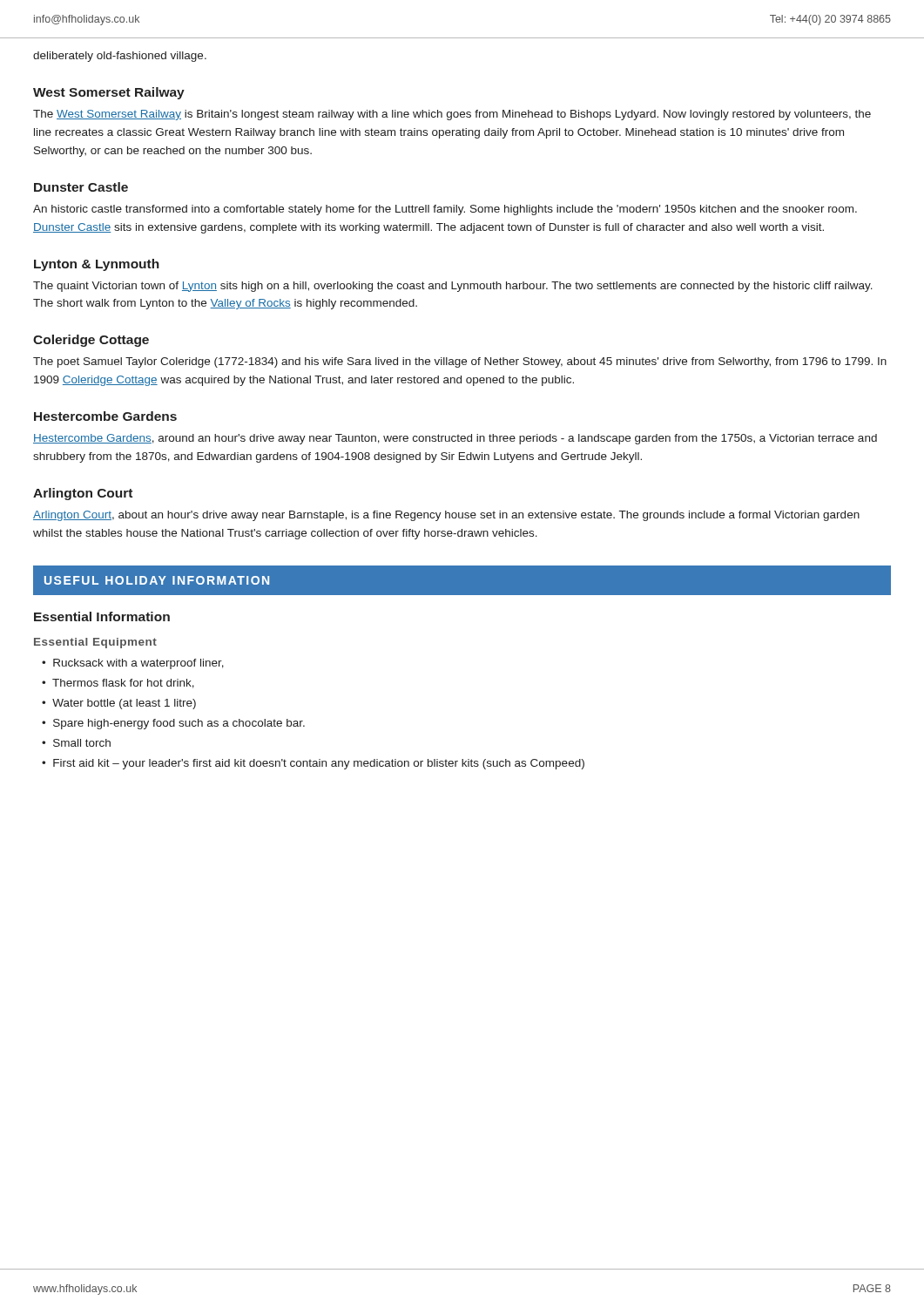Click on the list item containing "• First aid"
Screen dimensions: 1307x924
(313, 763)
